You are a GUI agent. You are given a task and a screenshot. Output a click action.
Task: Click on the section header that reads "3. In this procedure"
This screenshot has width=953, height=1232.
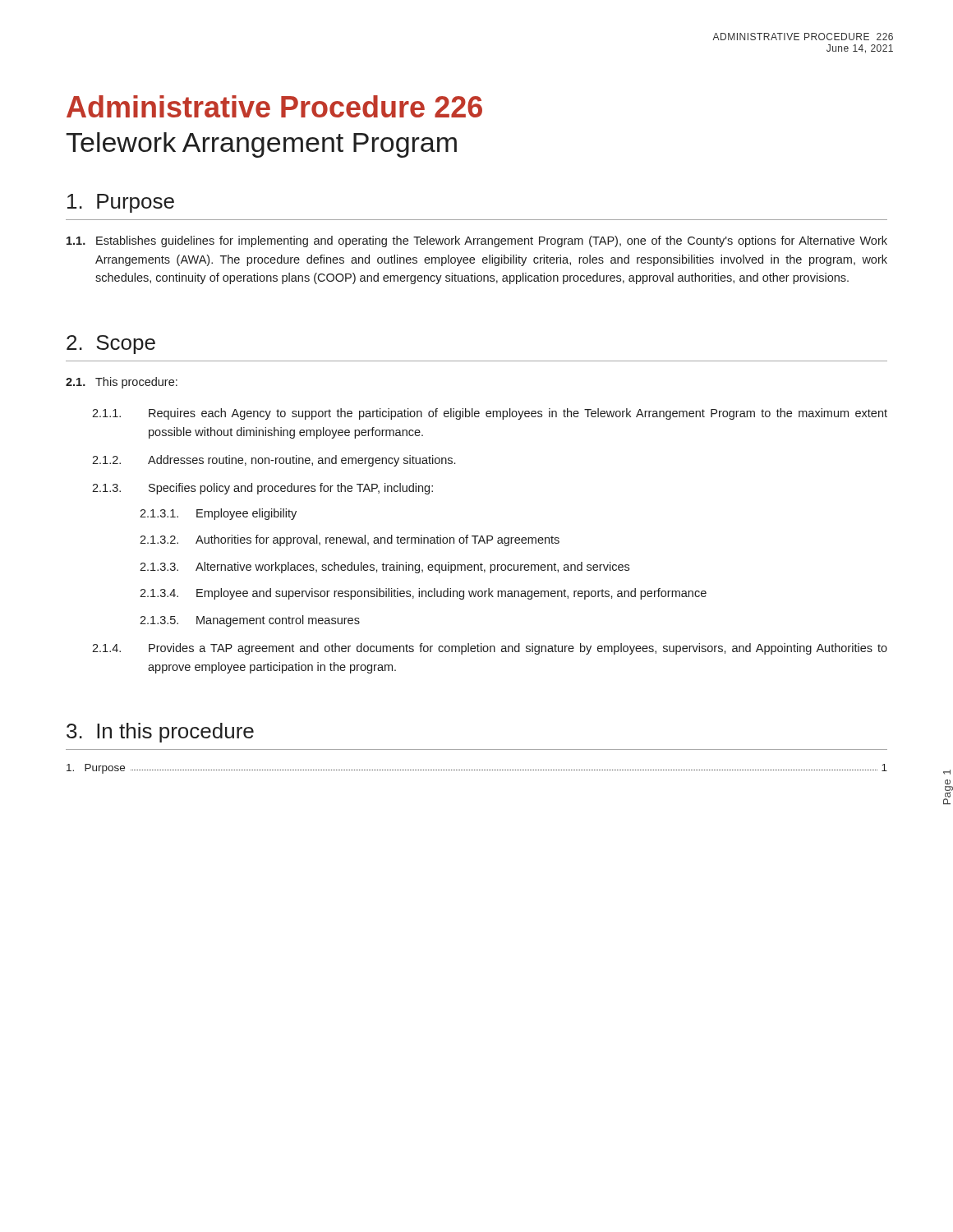[x=160, y=731]
